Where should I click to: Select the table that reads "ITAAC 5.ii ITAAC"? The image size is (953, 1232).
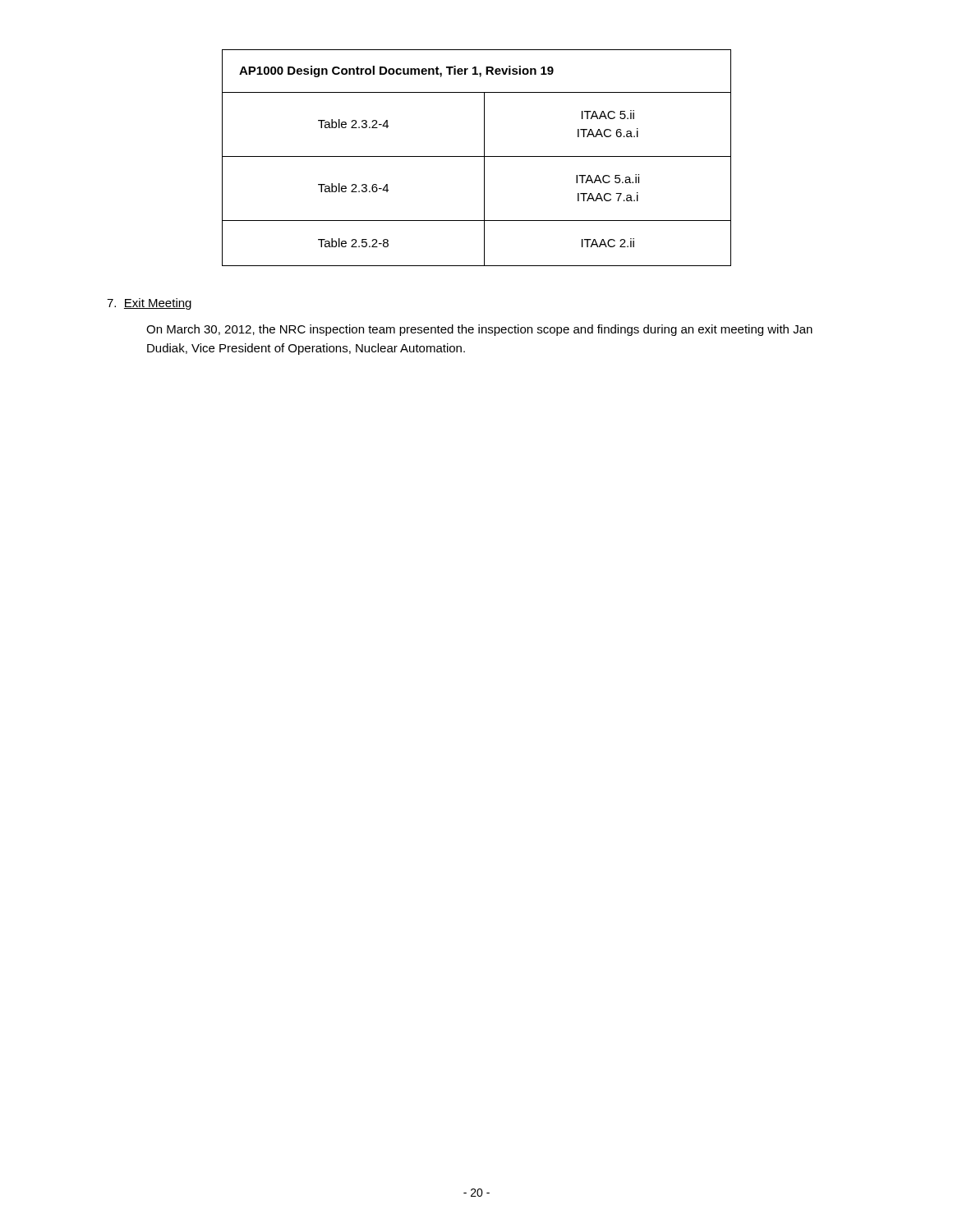[x=476, y=158]
